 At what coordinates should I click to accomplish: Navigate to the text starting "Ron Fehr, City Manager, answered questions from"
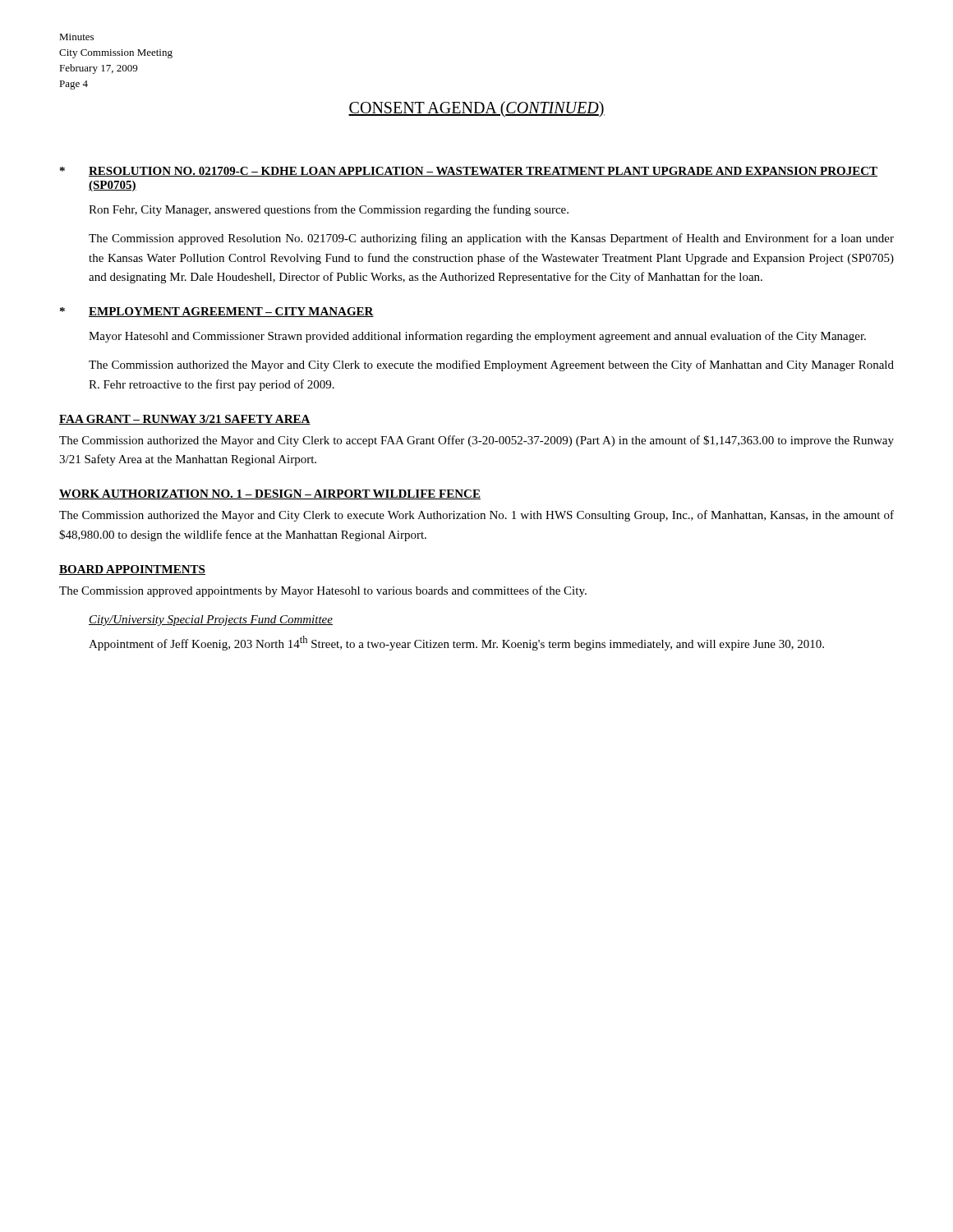(x=329, y=209)
